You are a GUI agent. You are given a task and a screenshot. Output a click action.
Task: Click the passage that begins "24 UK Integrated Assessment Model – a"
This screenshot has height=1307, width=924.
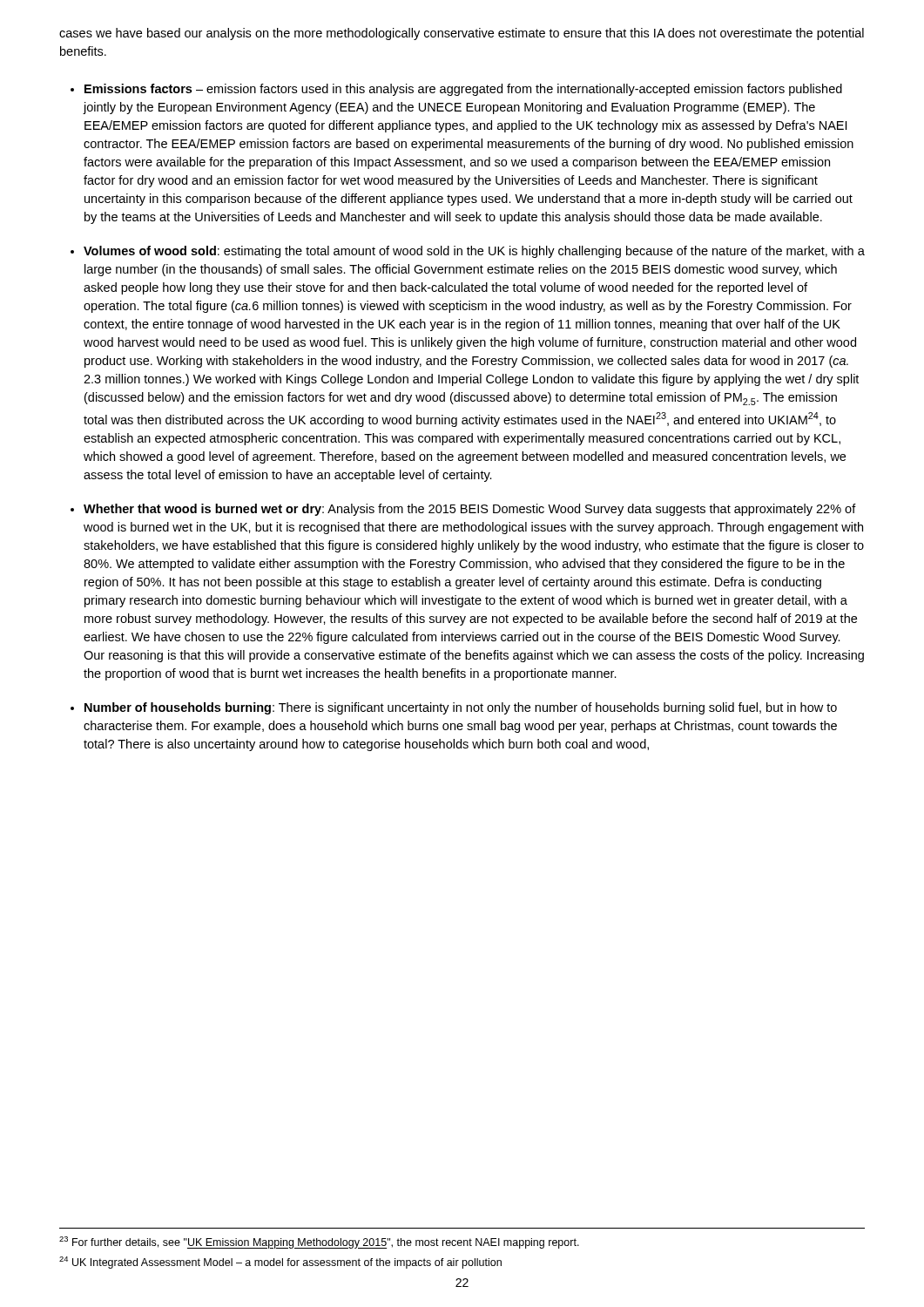(x=281, y=1262)
